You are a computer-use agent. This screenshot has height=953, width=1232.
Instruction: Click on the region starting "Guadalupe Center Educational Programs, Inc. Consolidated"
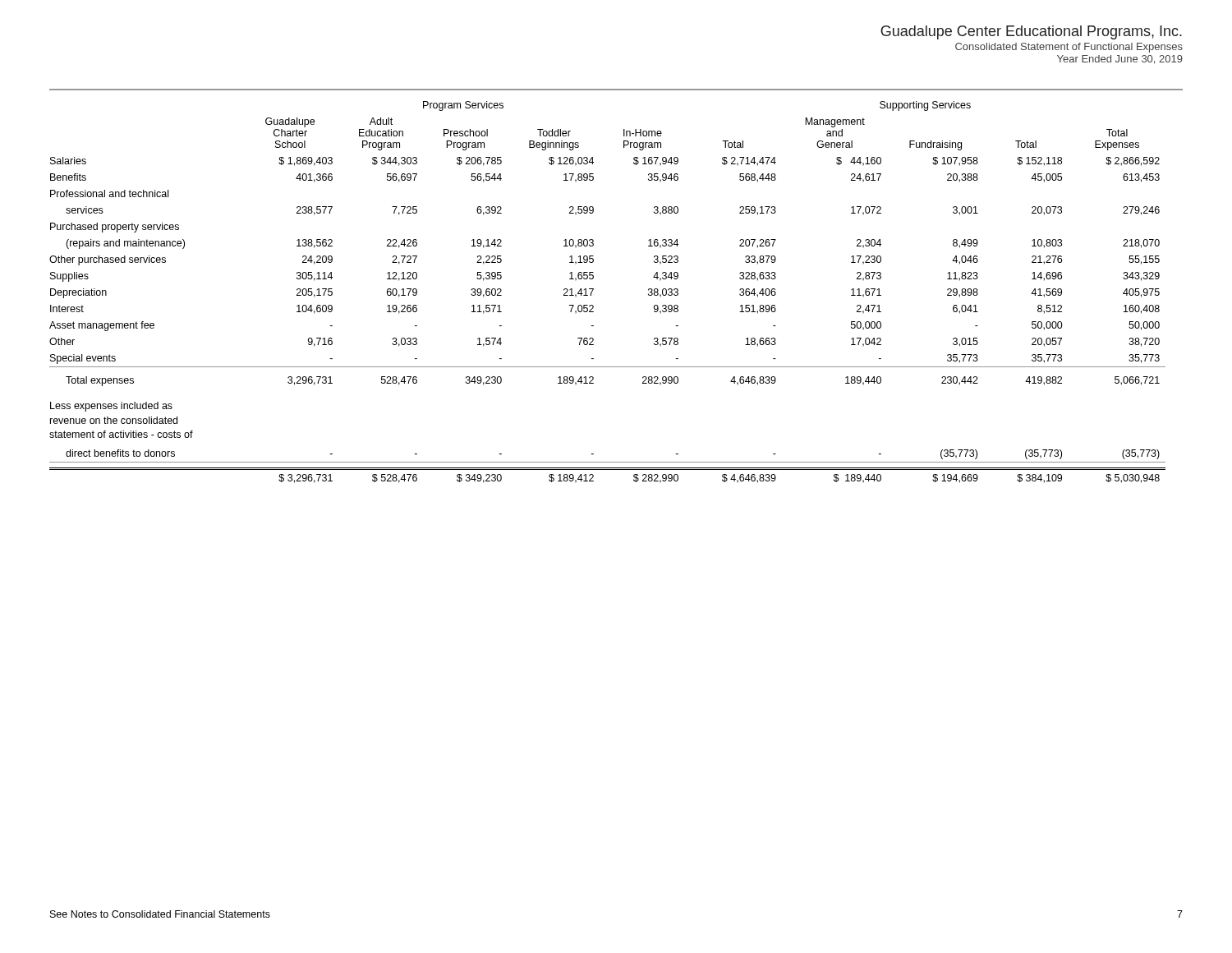[x=1031, y=44]
